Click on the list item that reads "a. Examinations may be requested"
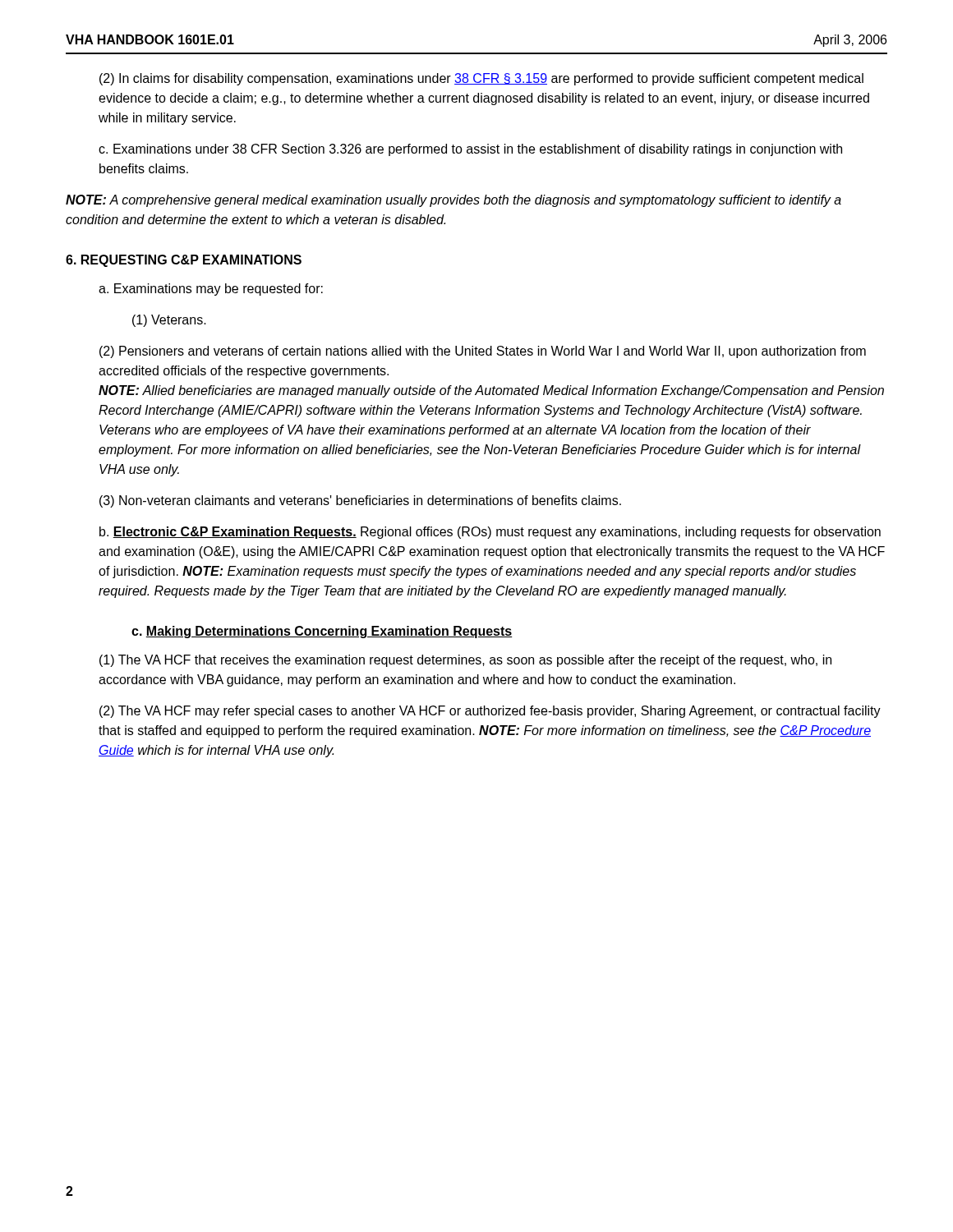The width and height of the screenshot is (953, 1232). click(x=211, y=289)
